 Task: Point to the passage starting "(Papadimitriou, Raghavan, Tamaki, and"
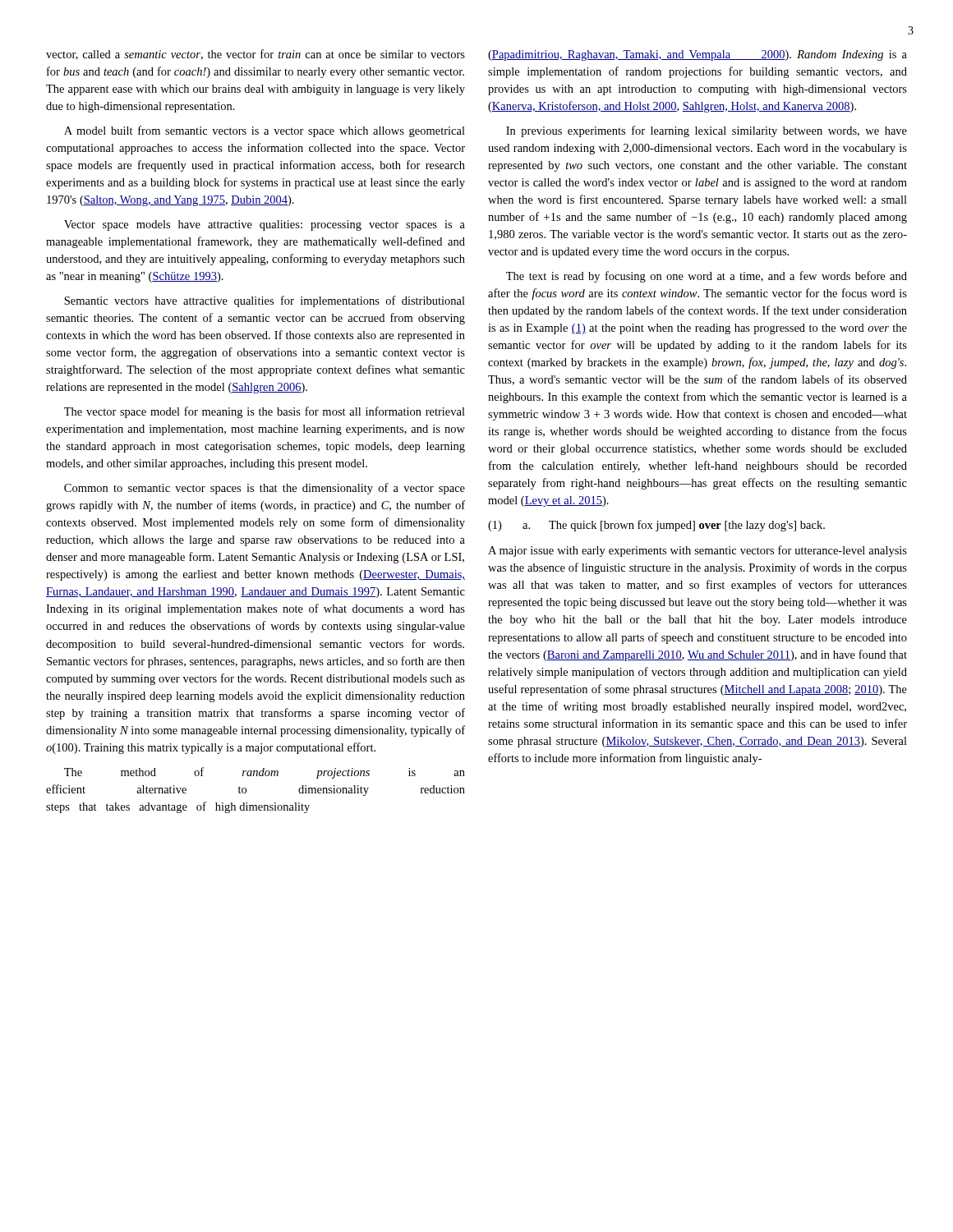coord(698,278)
